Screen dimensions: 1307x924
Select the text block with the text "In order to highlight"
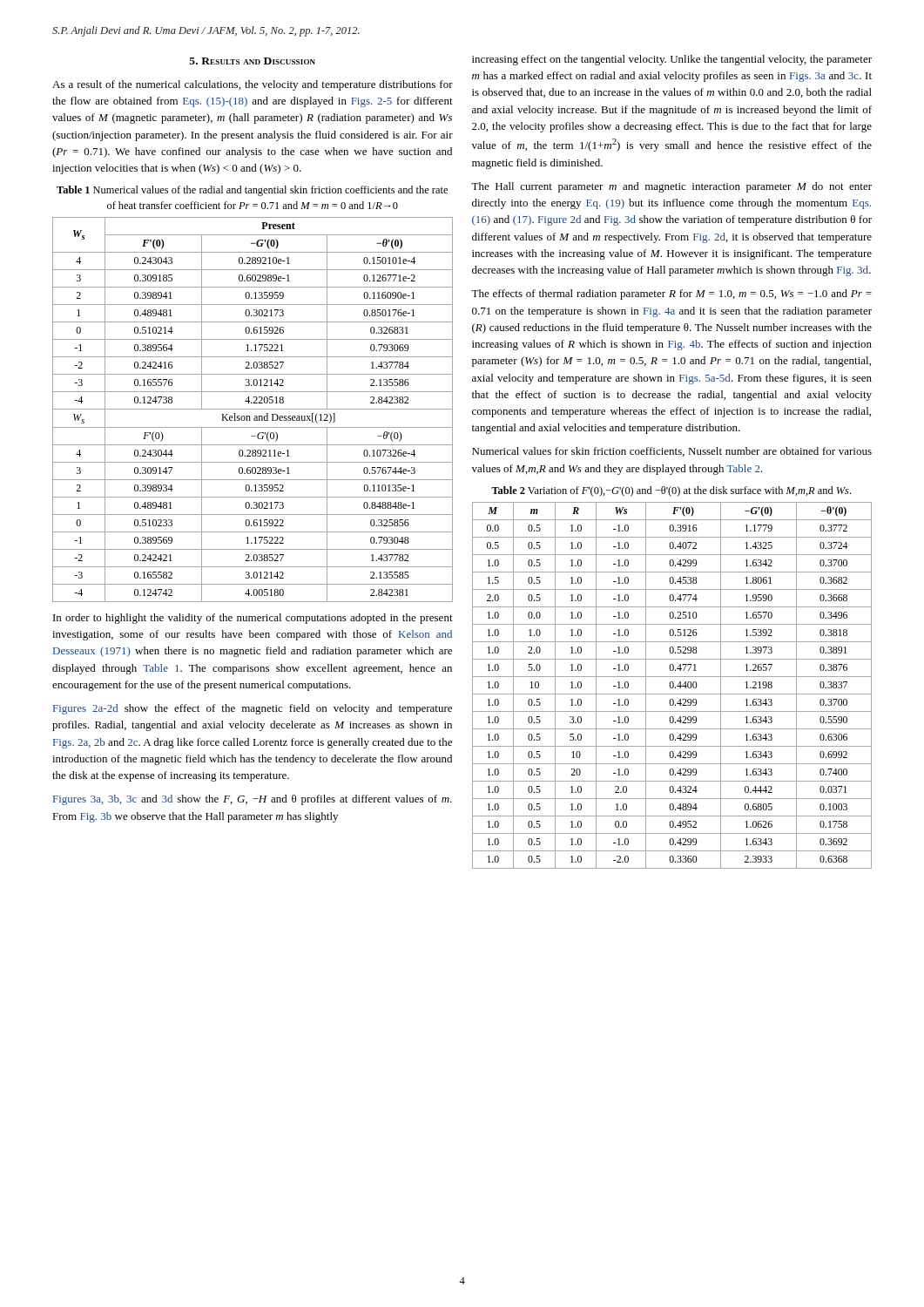[x=252, y=651]
